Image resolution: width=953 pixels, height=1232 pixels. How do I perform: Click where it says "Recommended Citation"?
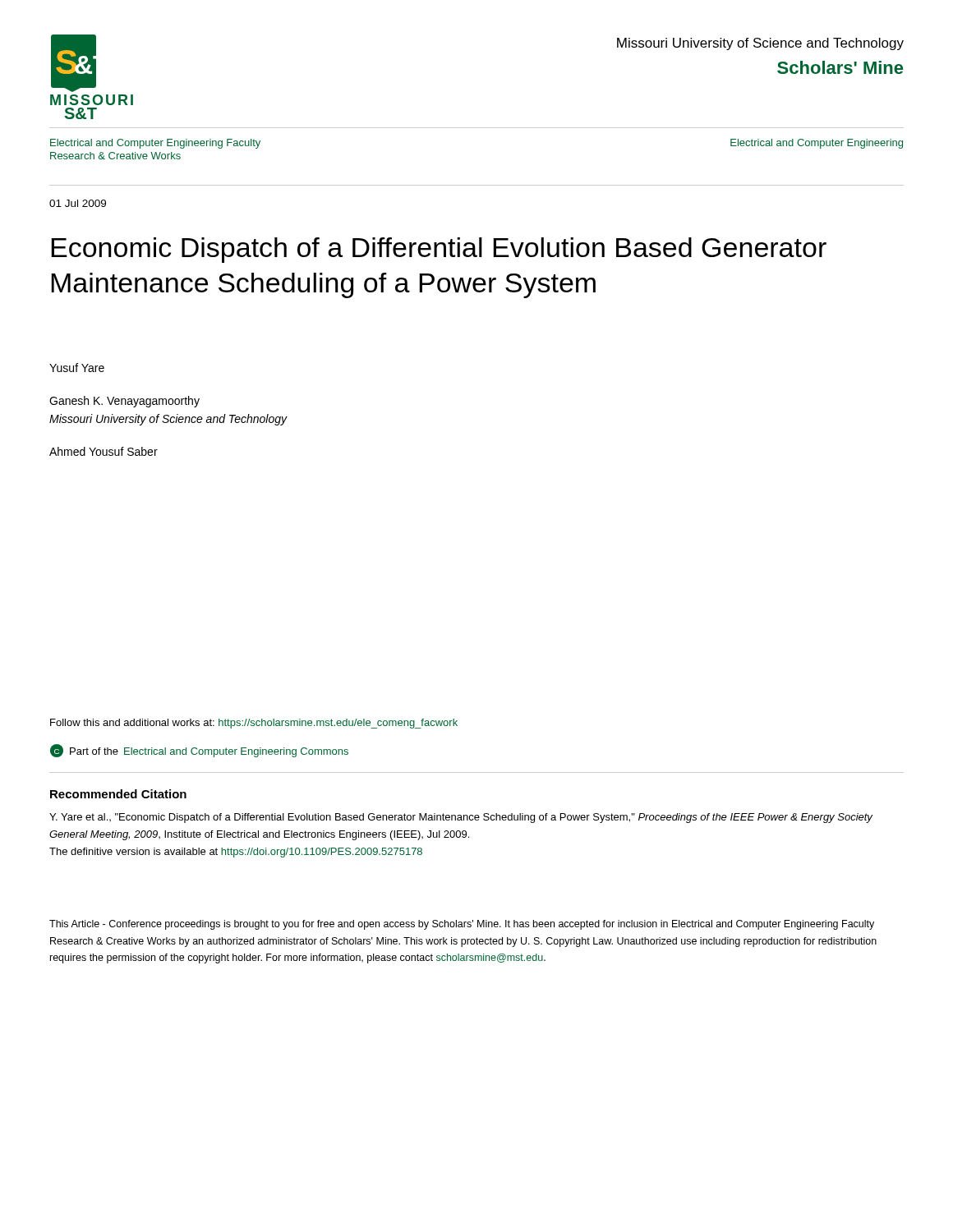(118, 794)
